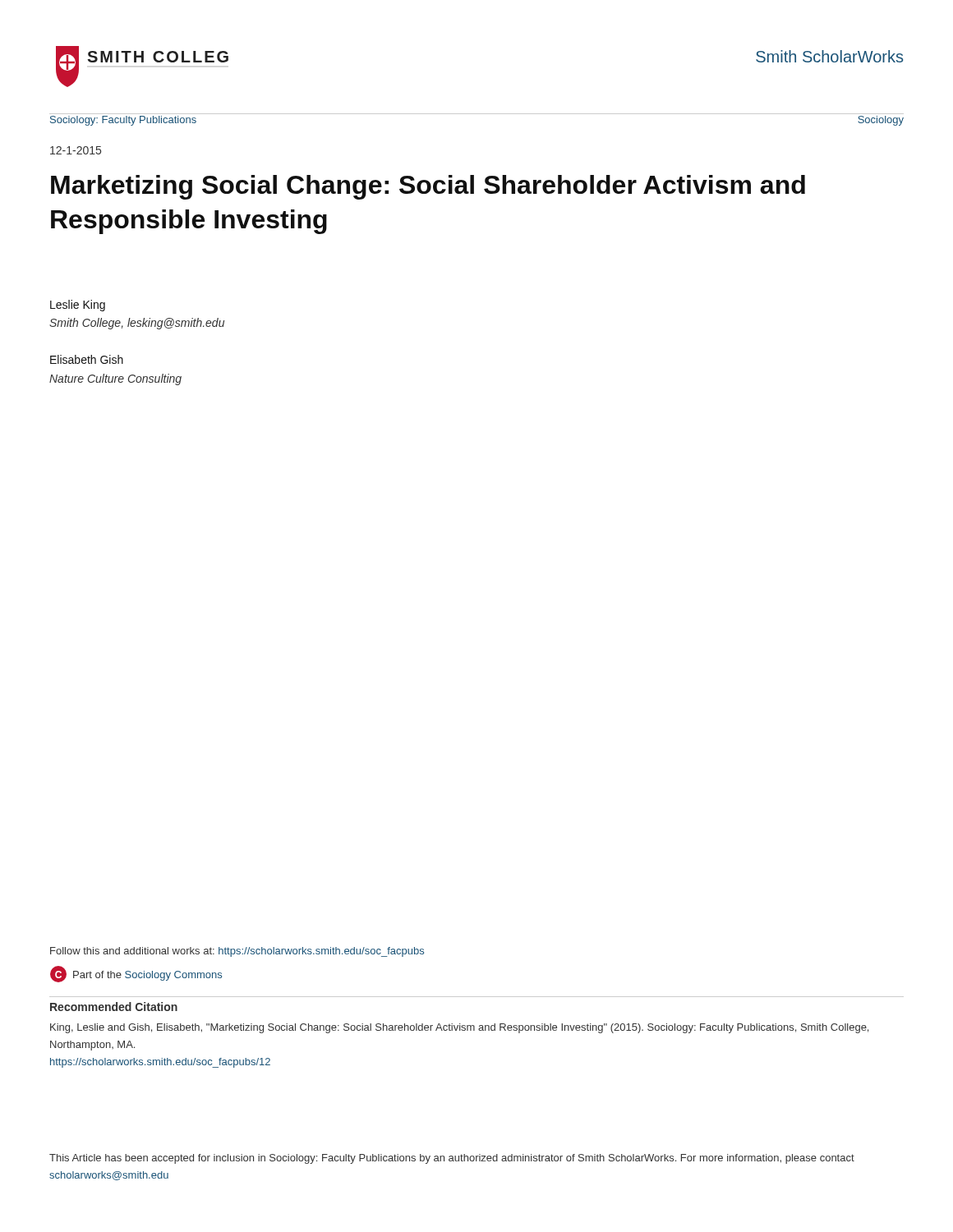953x1232 pixels.
Task: Find the block on this page that starts "Leslie King Smith College, lesking@smith.edu"
Action: [78, 306]
